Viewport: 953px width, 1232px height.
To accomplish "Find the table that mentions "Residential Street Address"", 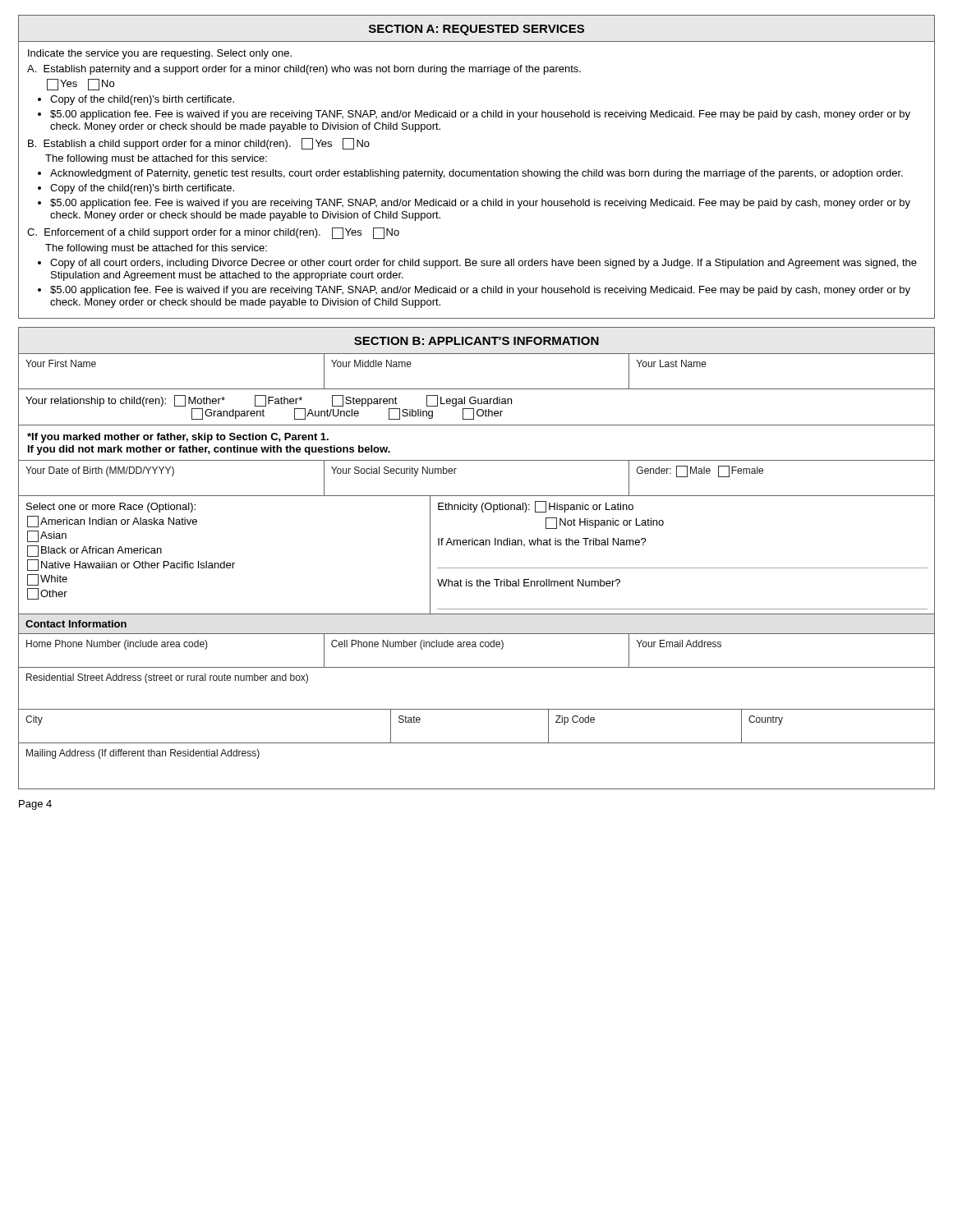I will [476, 689].
